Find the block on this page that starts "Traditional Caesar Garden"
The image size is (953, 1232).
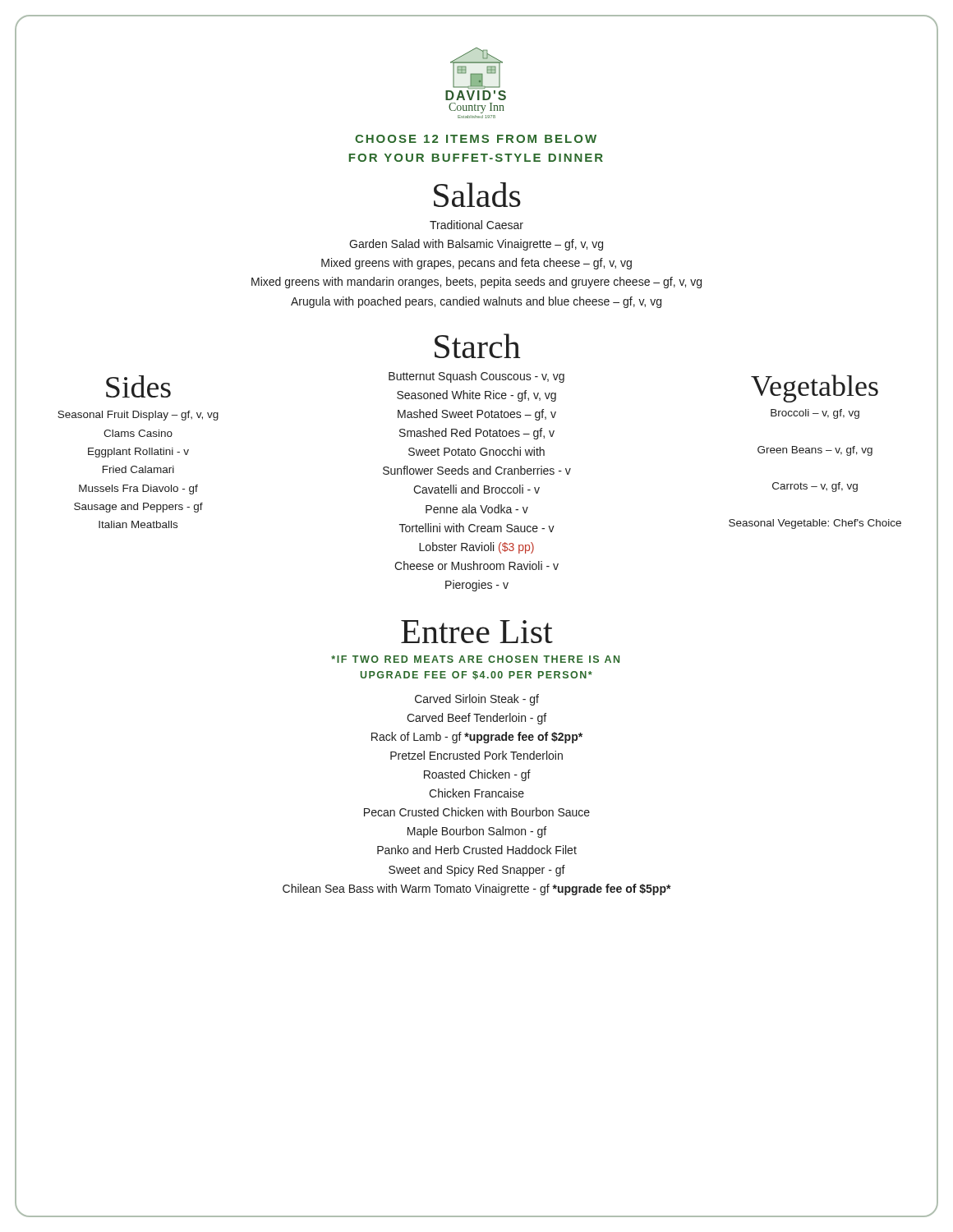point(476,263)
